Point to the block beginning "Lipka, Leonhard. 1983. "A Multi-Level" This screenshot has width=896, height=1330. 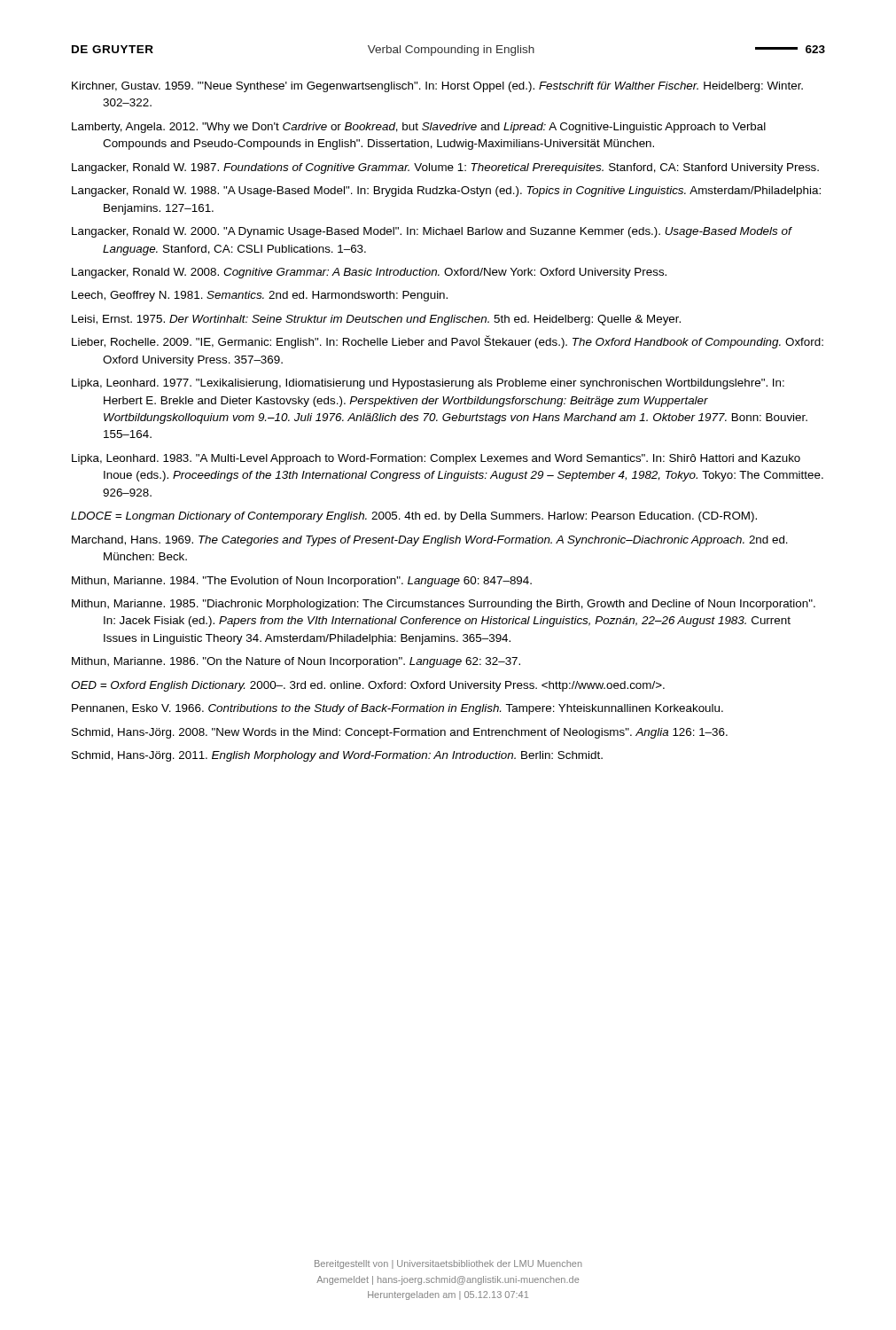[447, 475]
